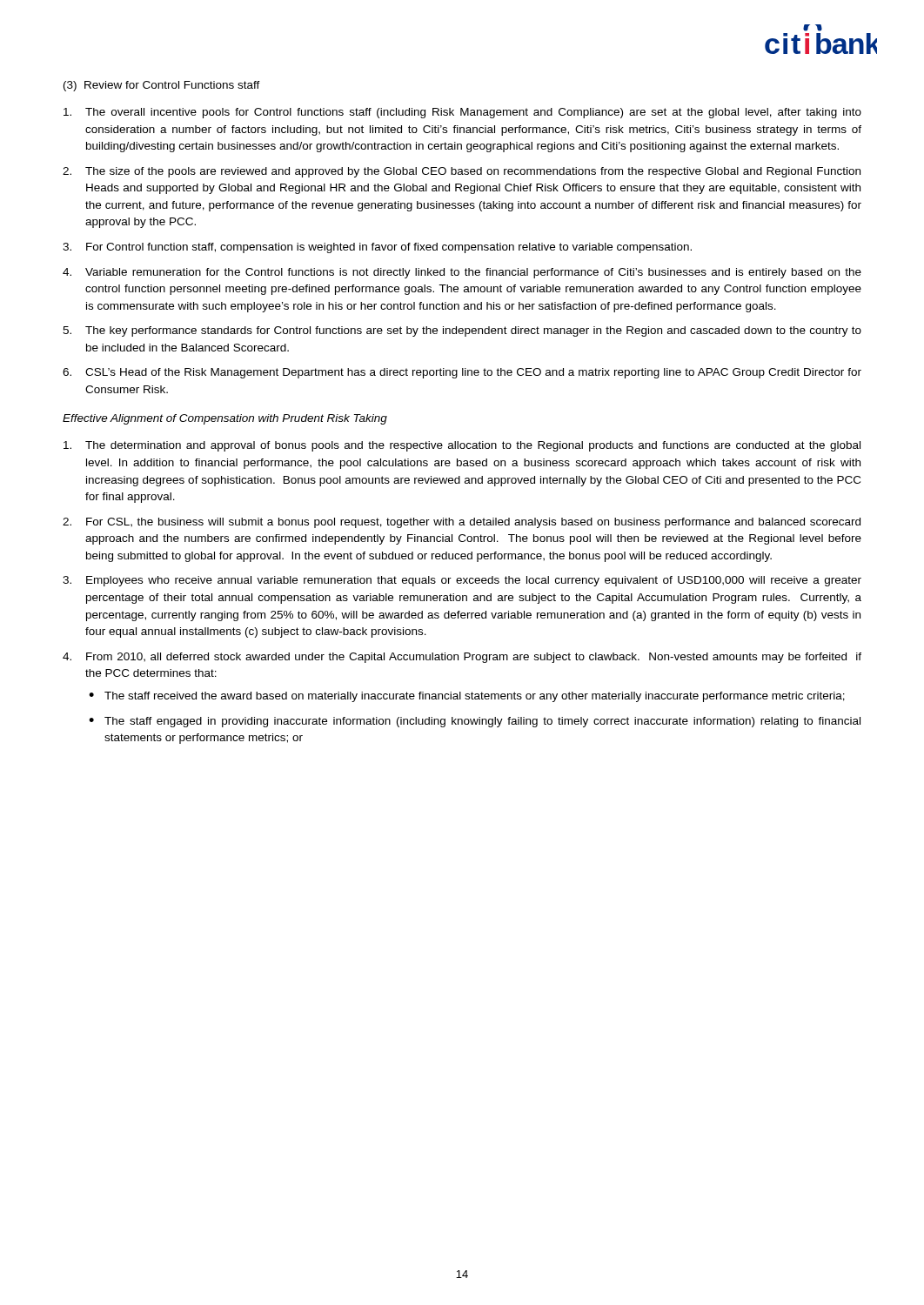Screen dimensions: 1305x924
Task: Find the text starting "4. Variable remuneration for the Control"
Action: click(x=462, y=289)
